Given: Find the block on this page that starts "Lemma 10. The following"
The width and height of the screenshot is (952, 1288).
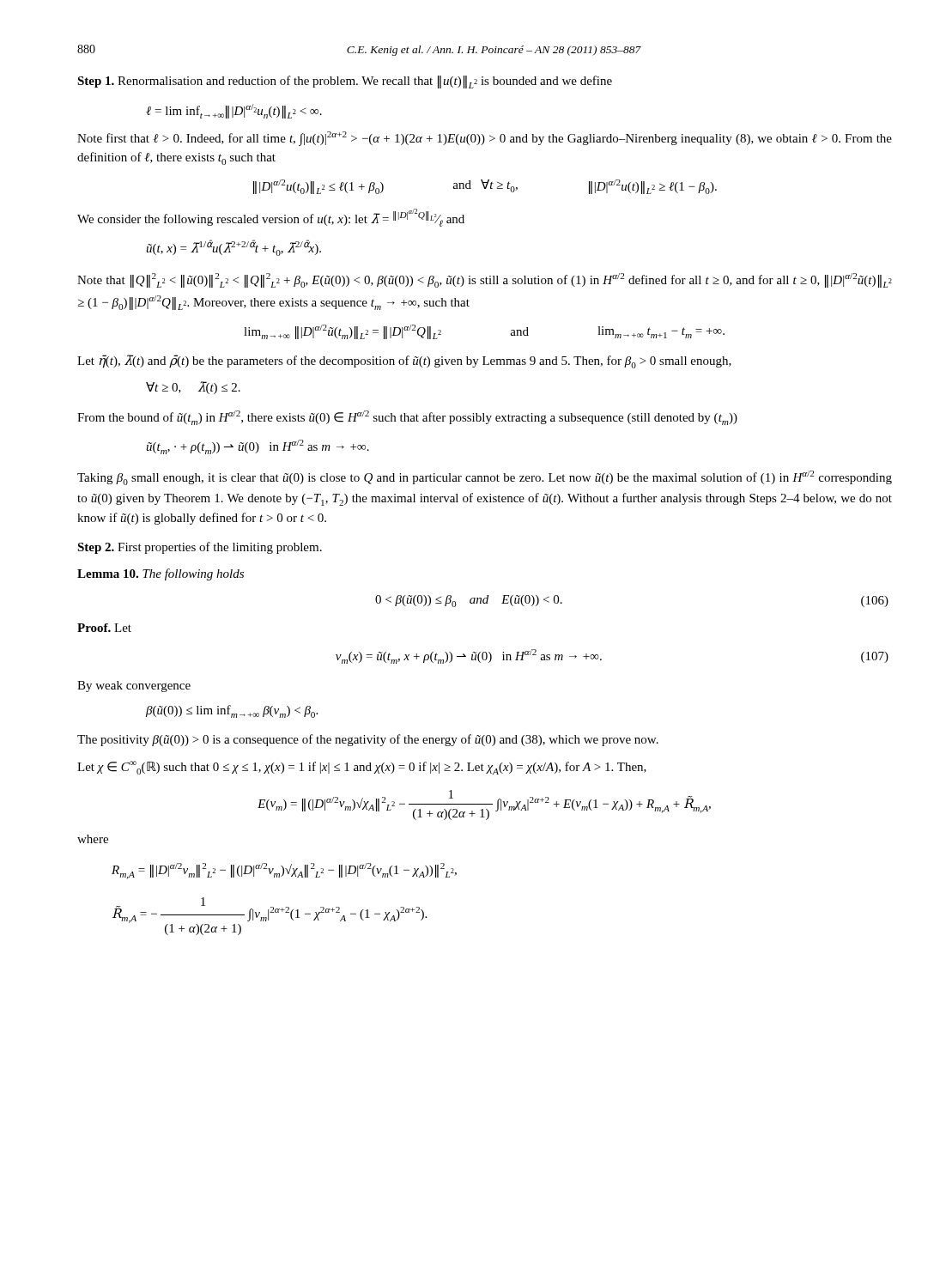Looking at the screenshot, I should tap(161, 574).
